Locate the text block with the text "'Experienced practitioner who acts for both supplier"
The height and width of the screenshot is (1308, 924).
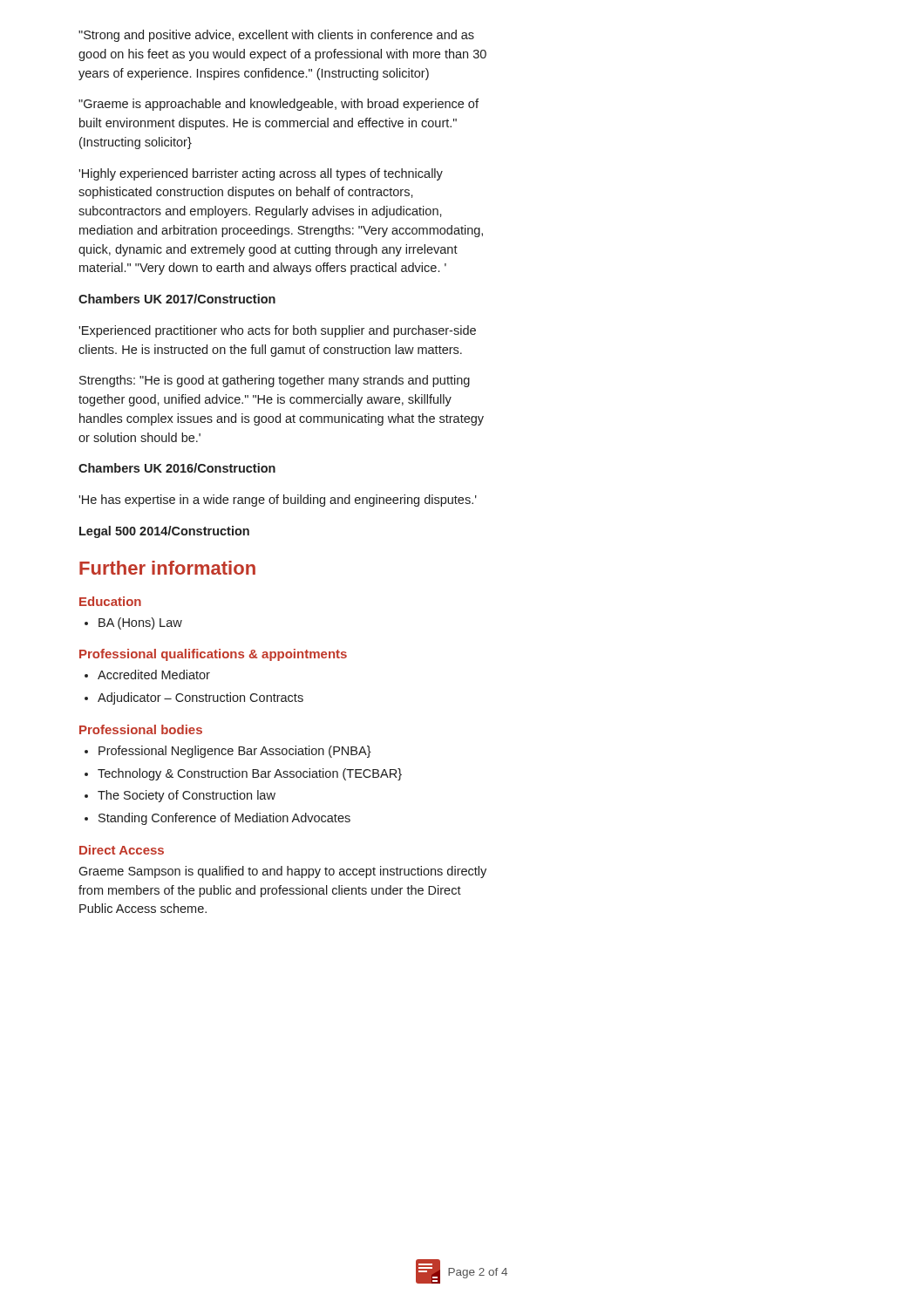pos(288,340)
